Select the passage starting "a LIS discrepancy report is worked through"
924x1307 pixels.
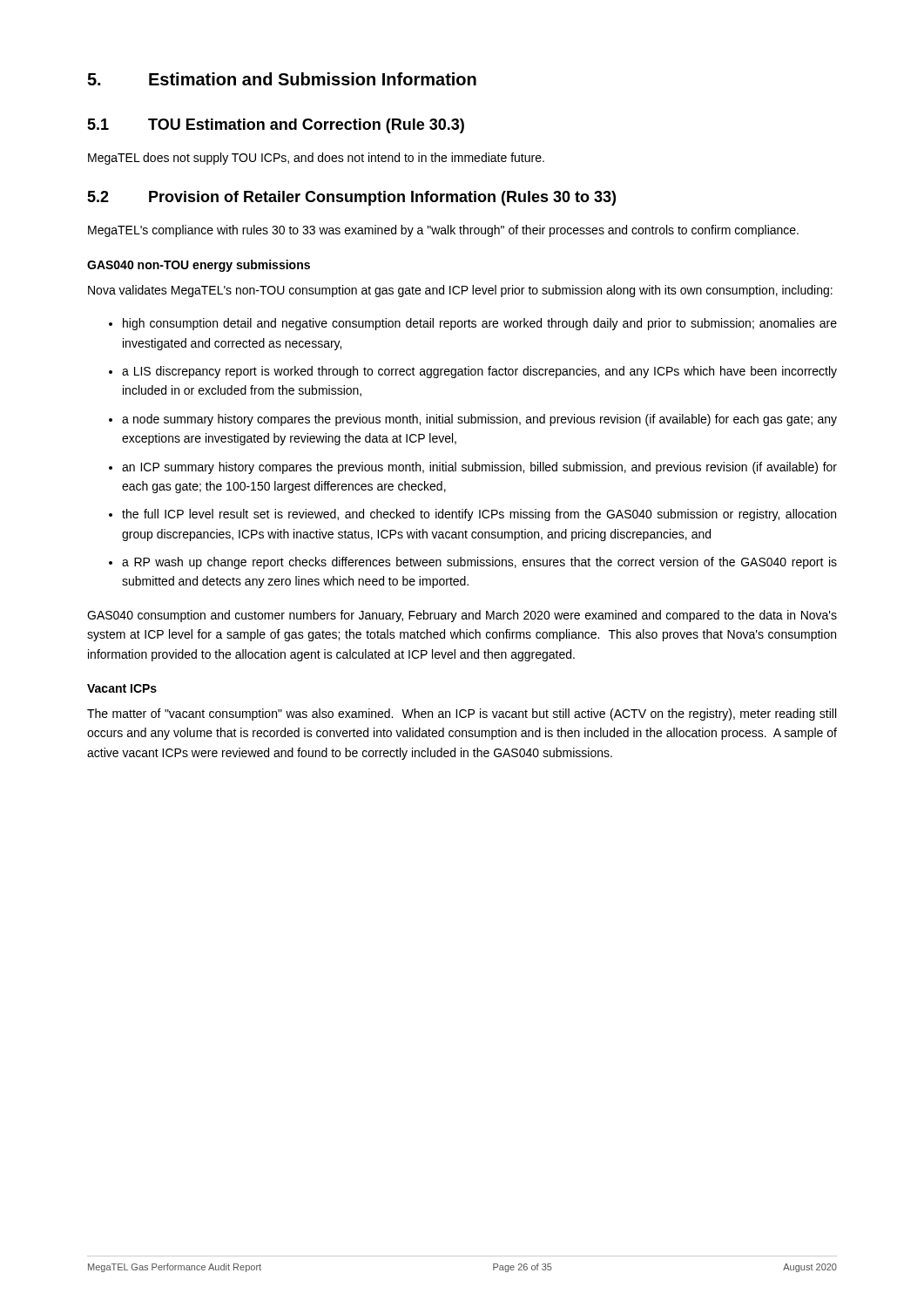tap(479, 381)
